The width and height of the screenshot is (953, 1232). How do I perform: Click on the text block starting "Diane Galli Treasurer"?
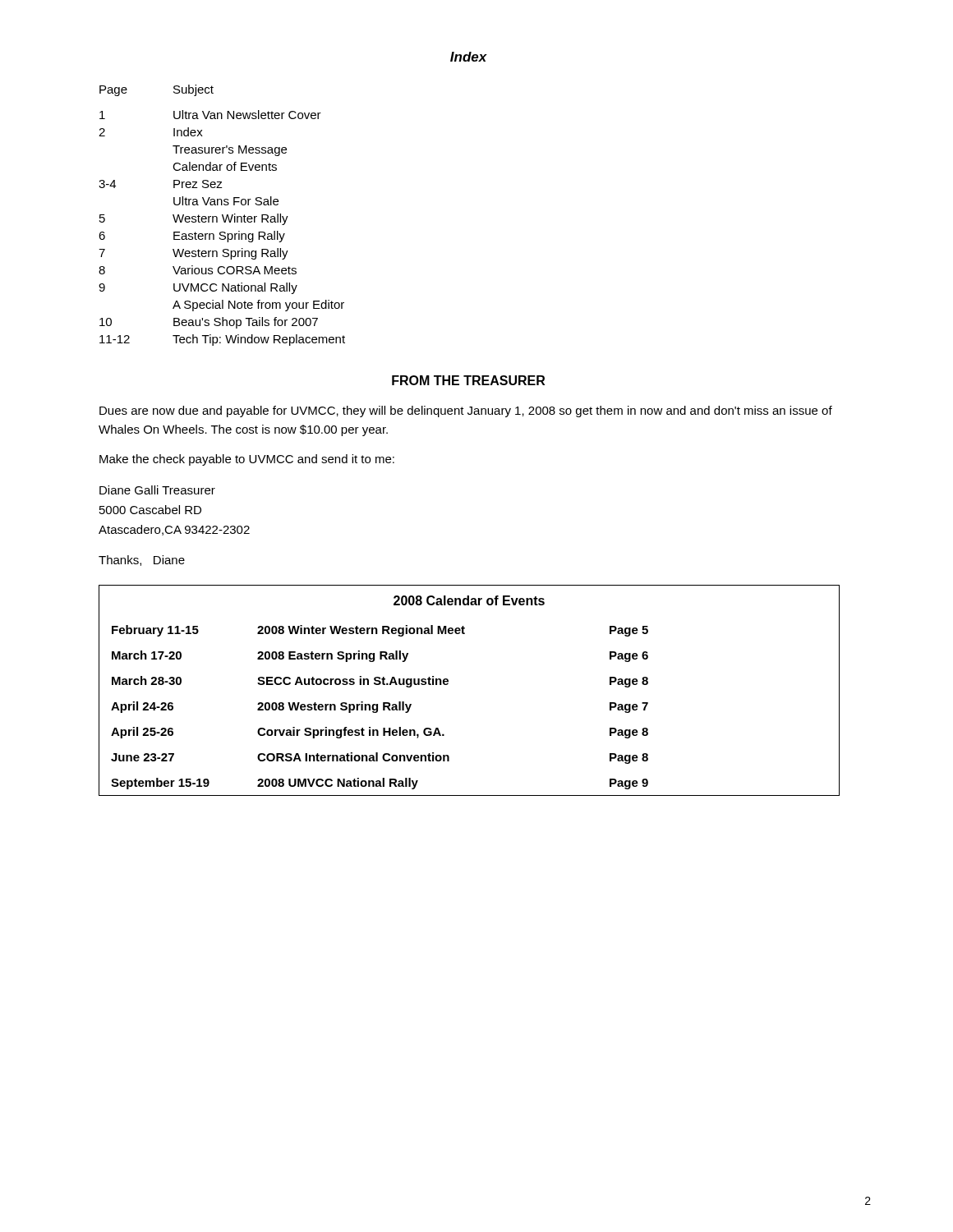tap(174, 509)
